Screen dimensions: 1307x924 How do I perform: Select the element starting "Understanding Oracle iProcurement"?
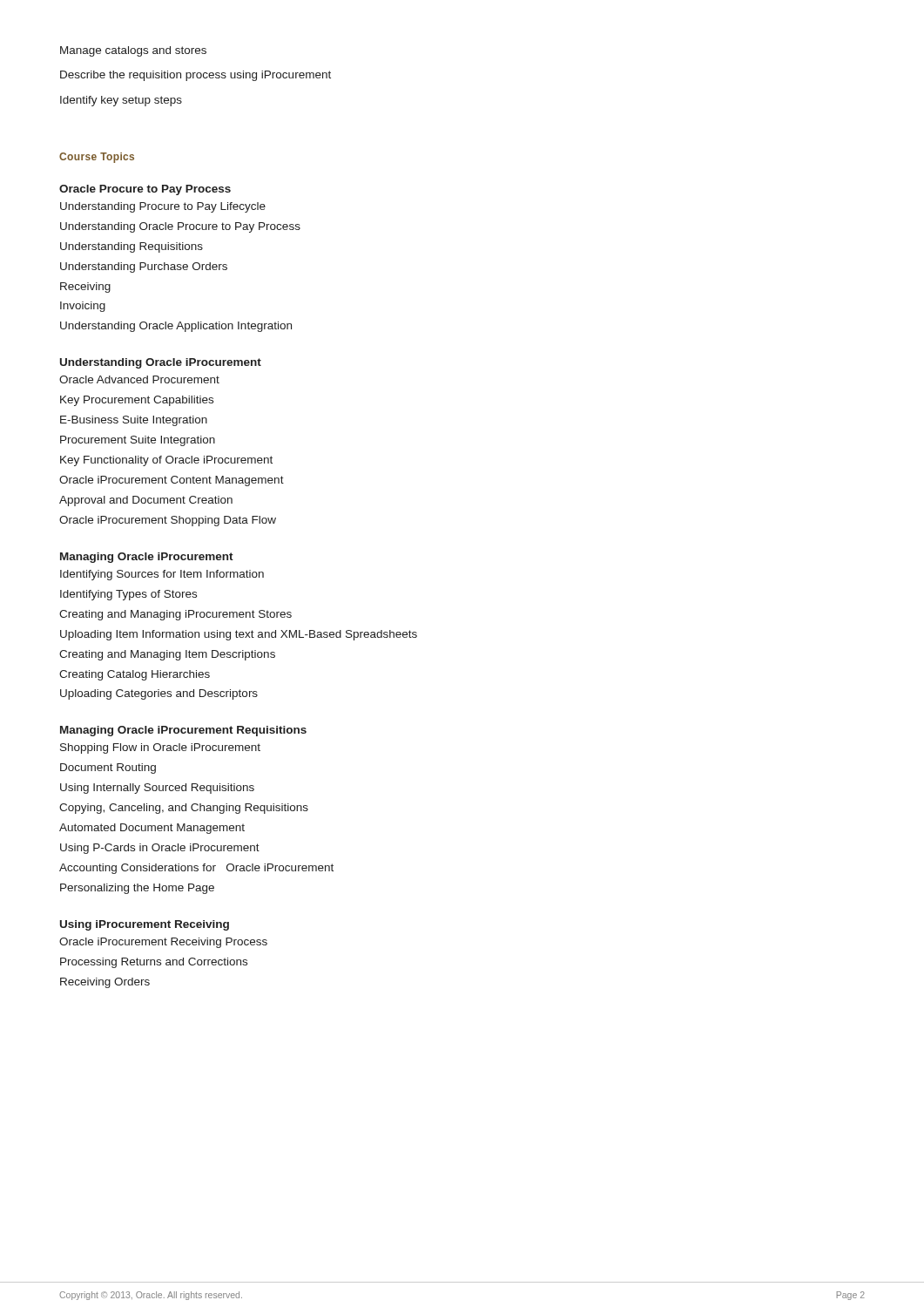point(160,362)
